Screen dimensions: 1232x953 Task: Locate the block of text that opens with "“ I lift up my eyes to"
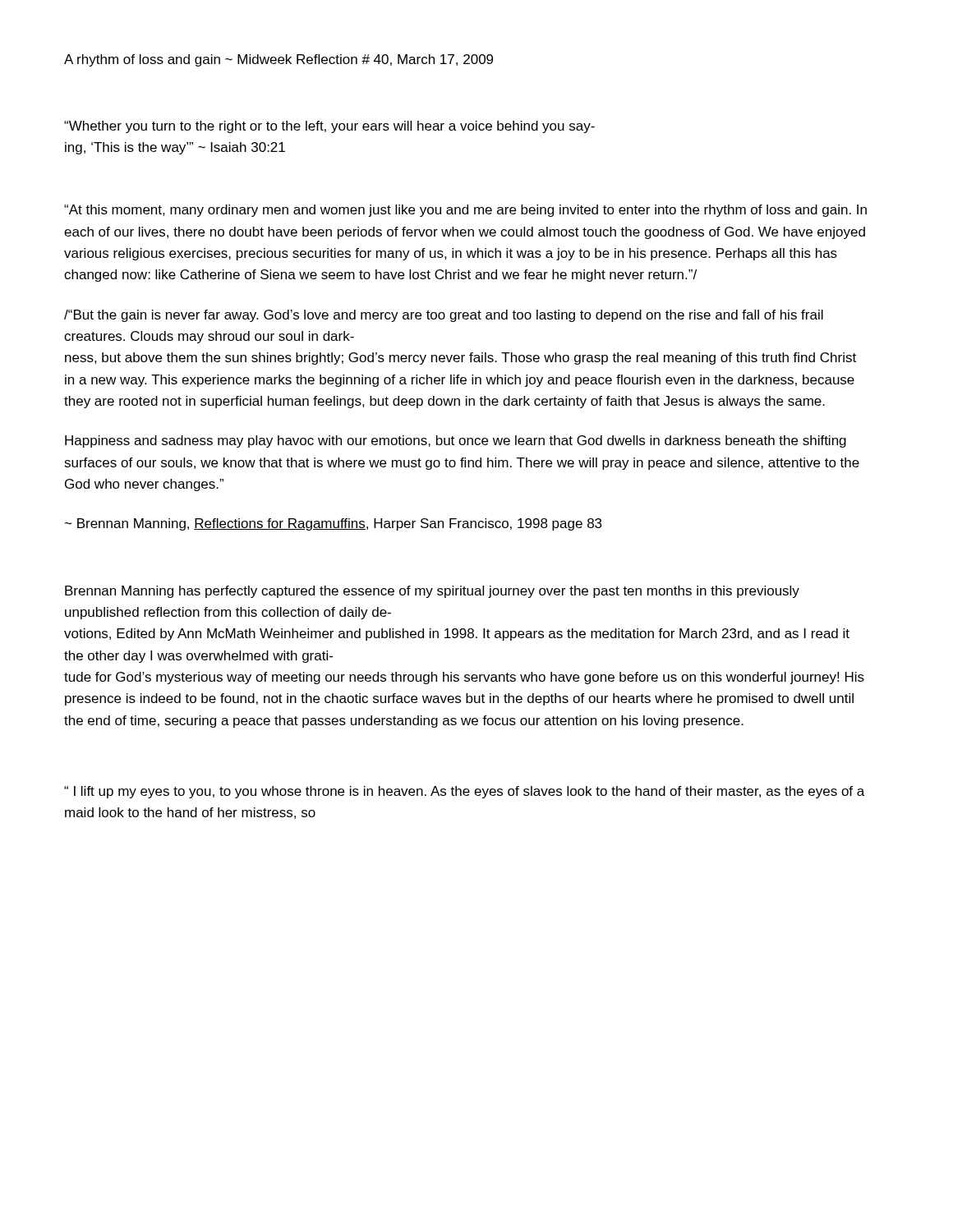tap(464, 802)
